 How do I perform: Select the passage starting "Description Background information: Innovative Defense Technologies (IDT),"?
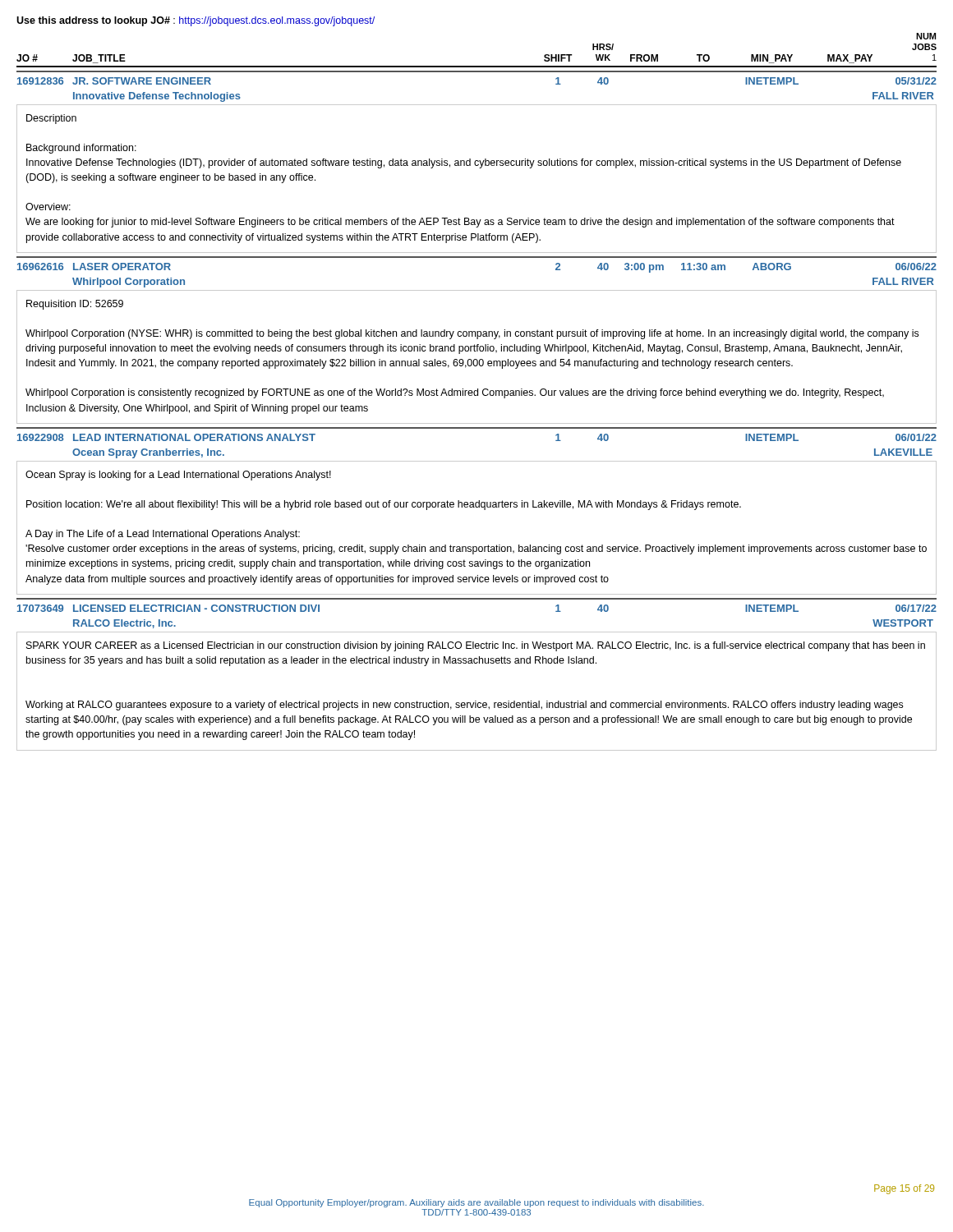coord(463,177)
